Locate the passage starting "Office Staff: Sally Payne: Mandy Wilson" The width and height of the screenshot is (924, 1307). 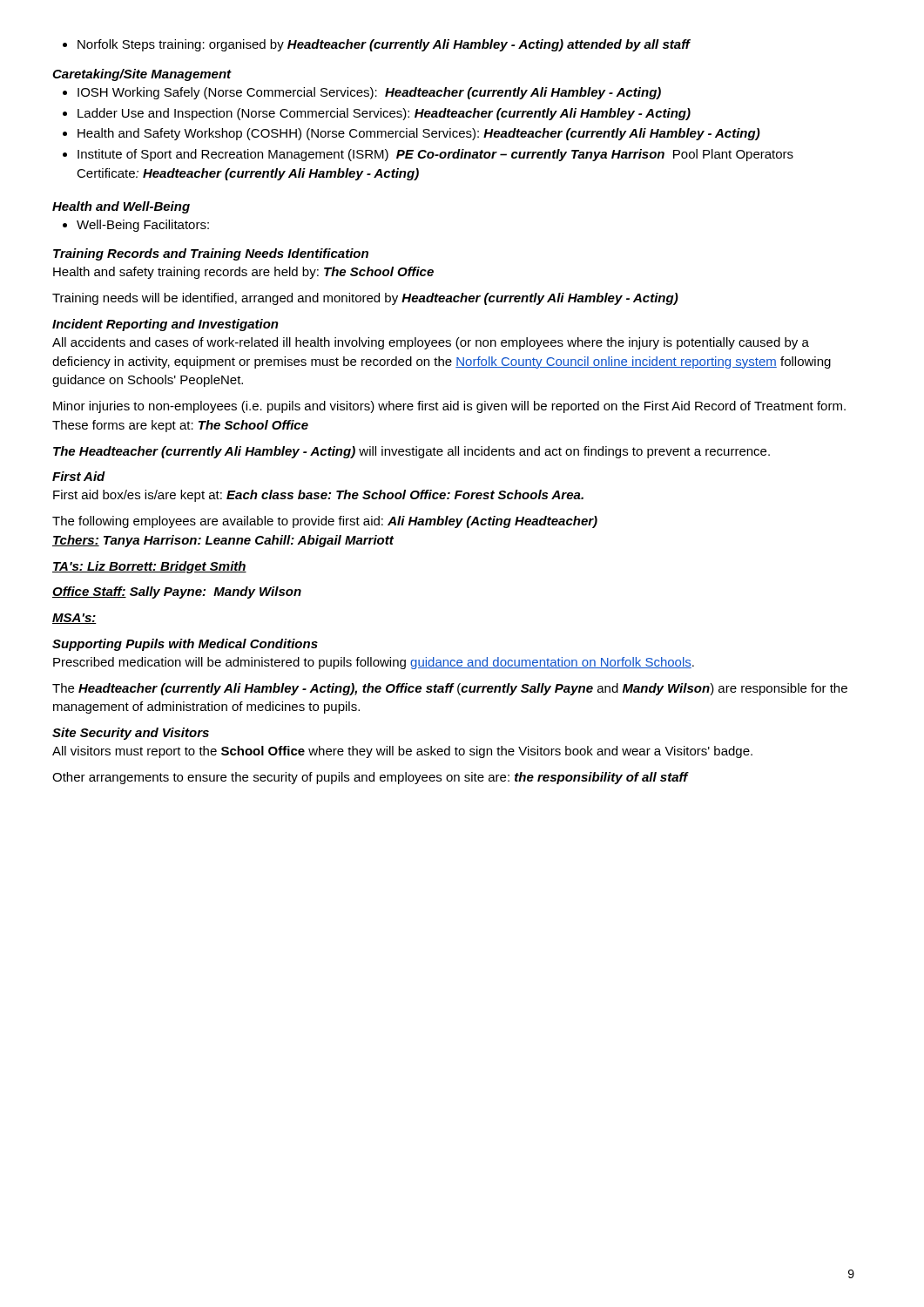pyautogui.click(x=177, y=593)
